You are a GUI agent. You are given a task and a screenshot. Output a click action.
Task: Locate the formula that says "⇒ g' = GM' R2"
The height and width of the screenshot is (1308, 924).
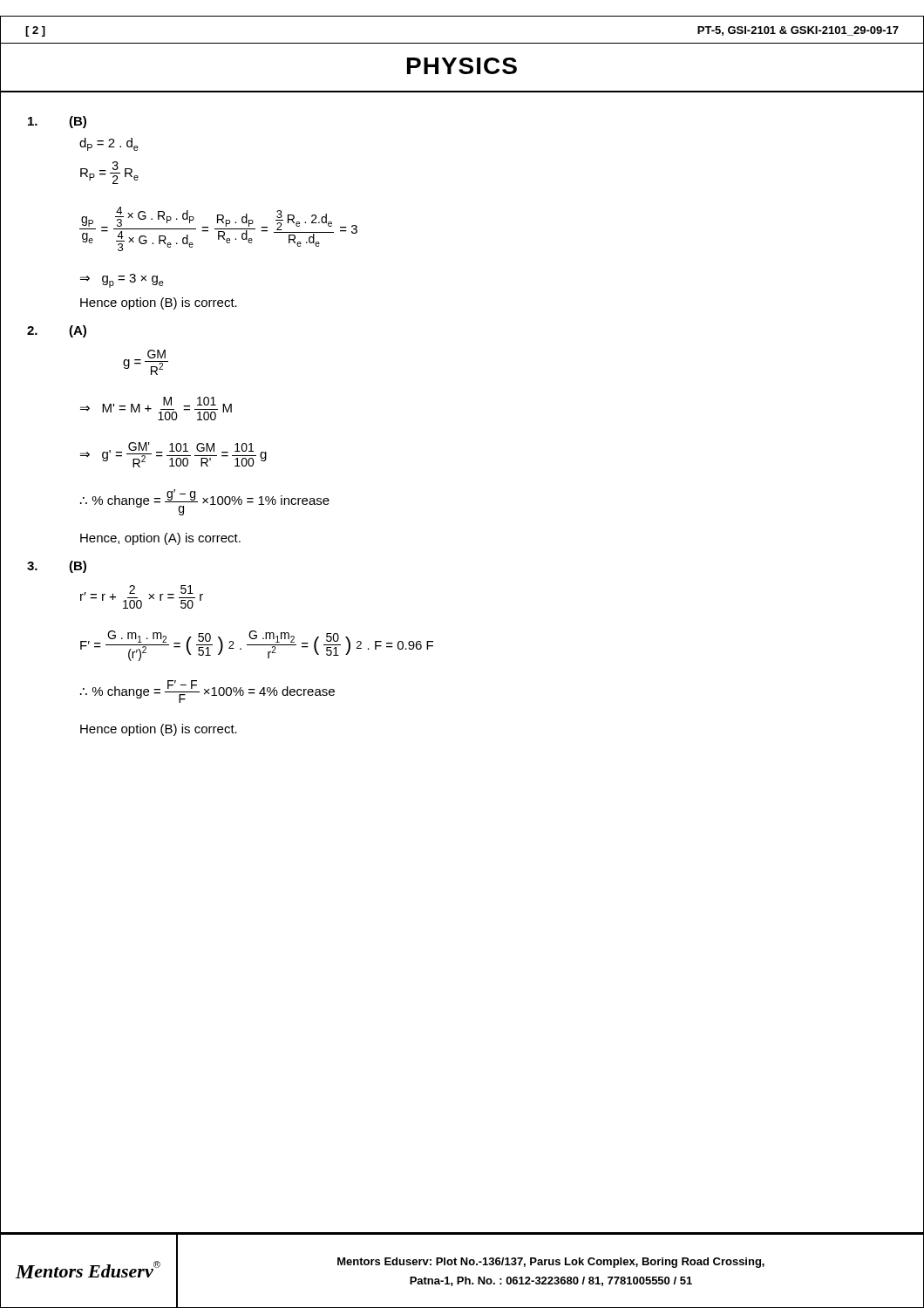point(173,455)
